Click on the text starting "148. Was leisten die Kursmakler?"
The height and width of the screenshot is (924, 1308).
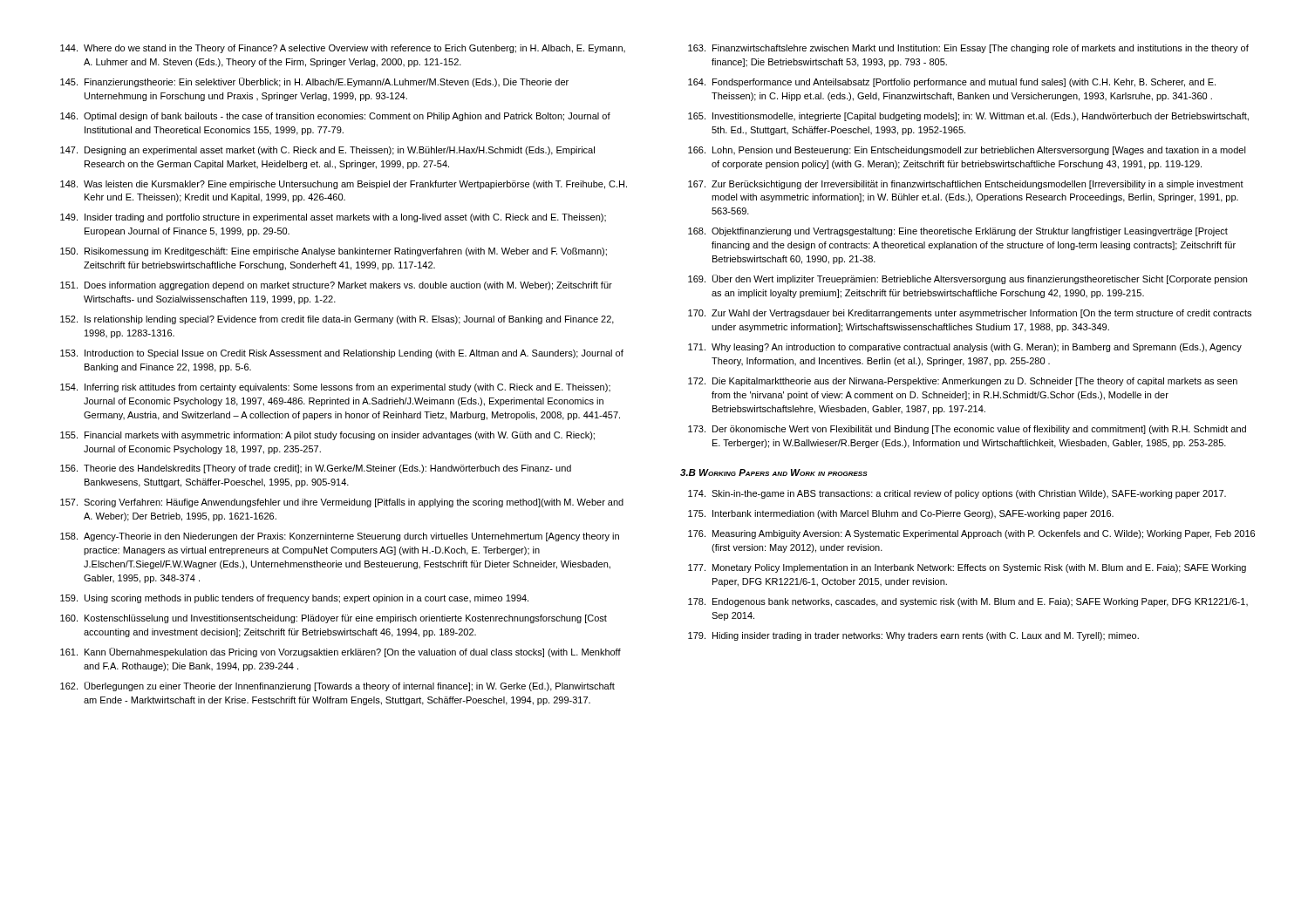click(340, 191)
